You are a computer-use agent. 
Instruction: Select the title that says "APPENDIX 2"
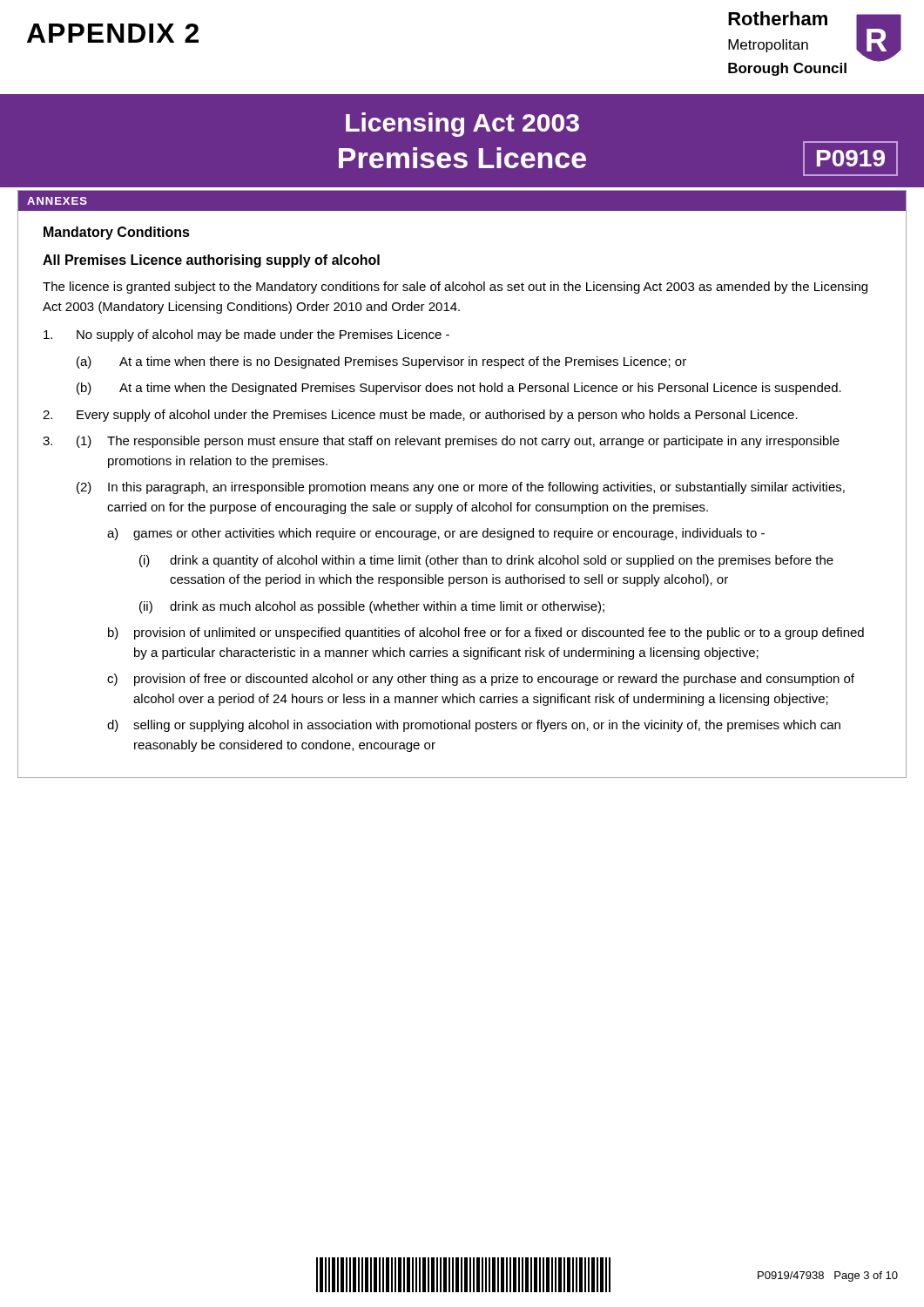(x=113, y=33)
